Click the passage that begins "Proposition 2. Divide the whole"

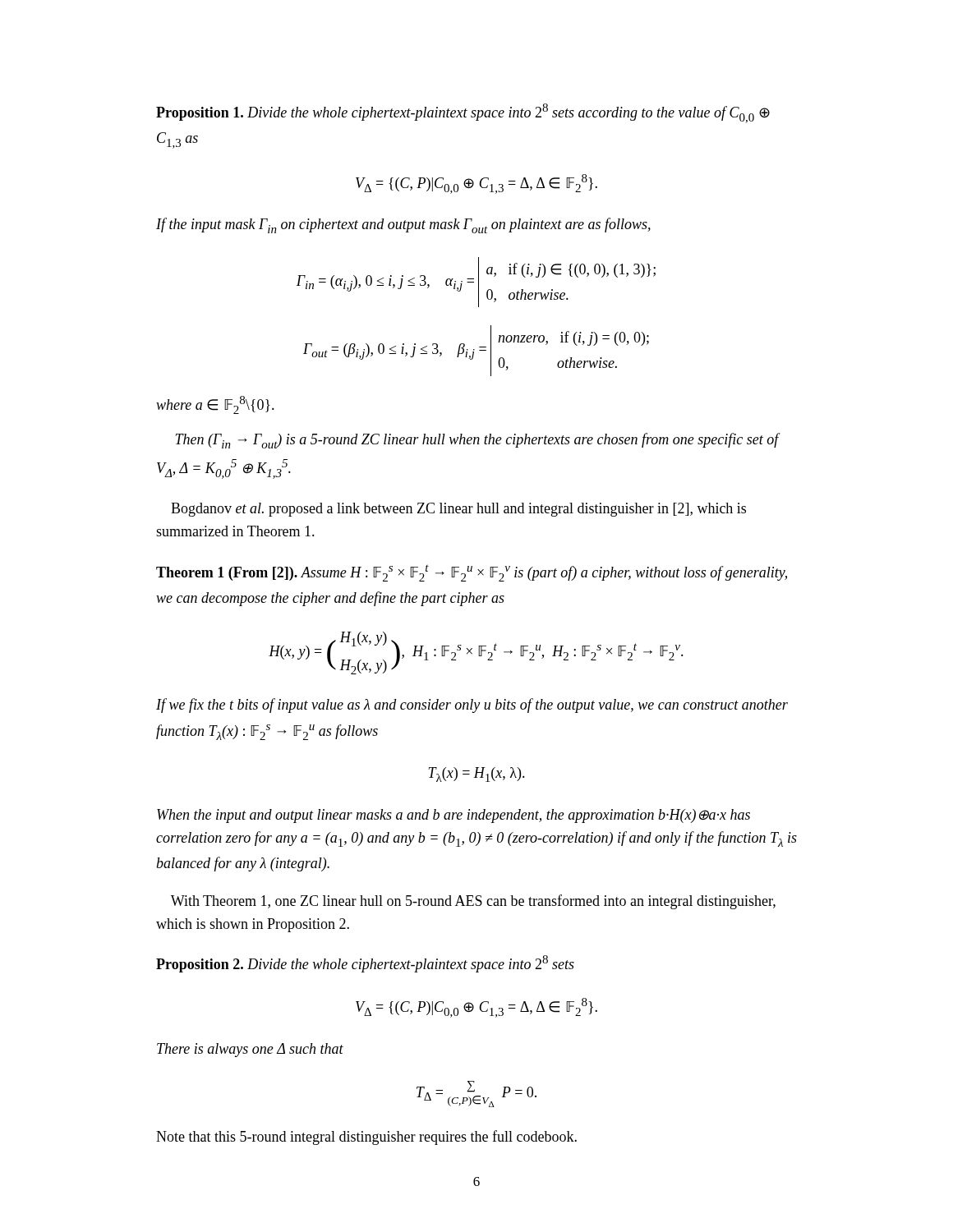[476, 964]
